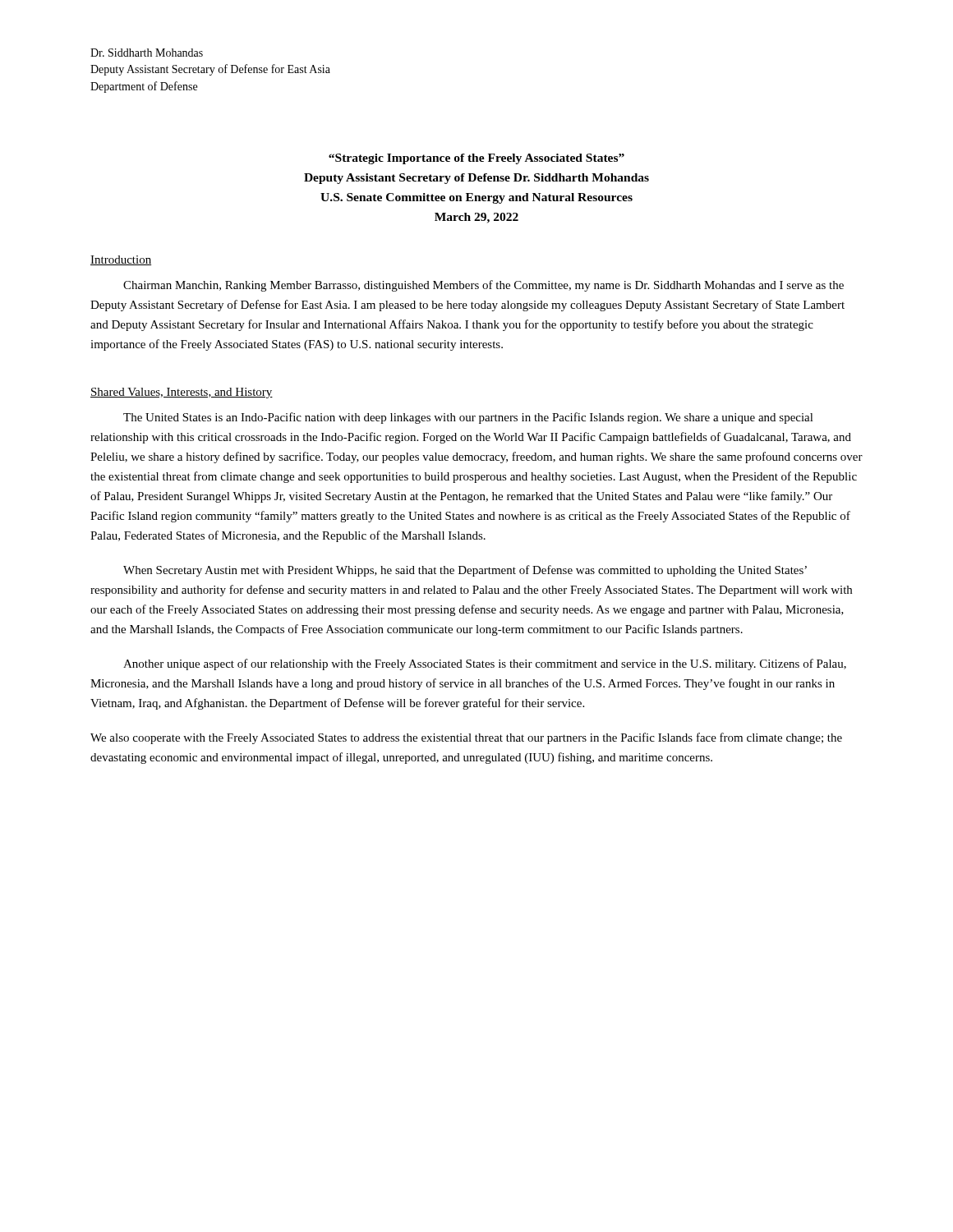
Task: Select the block starting "“Strategic Importance of the"
Action: pos(476,187)
